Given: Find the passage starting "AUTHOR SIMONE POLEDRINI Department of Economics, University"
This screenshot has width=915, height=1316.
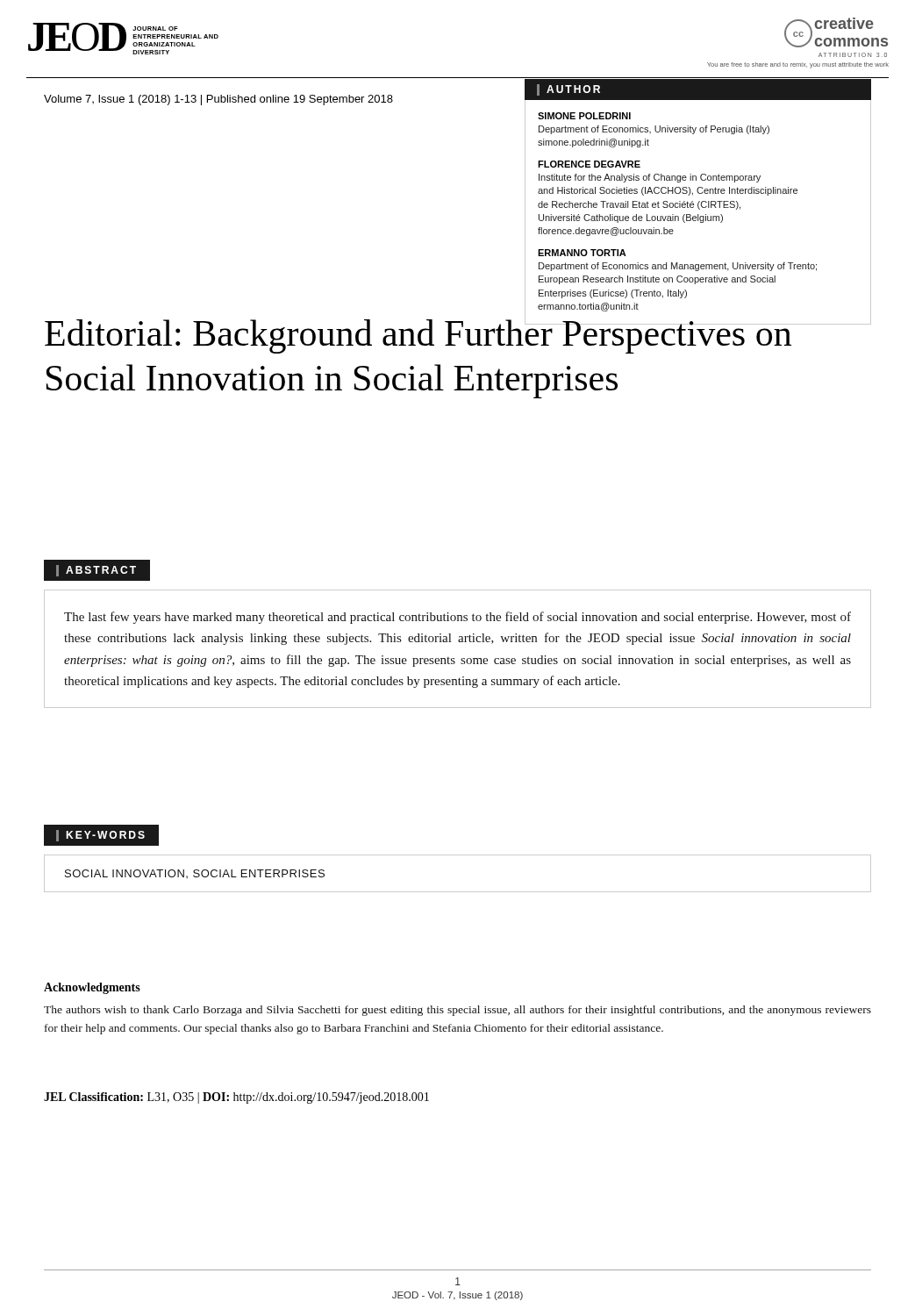Looking at the screenshot, I should click(698, 202).
